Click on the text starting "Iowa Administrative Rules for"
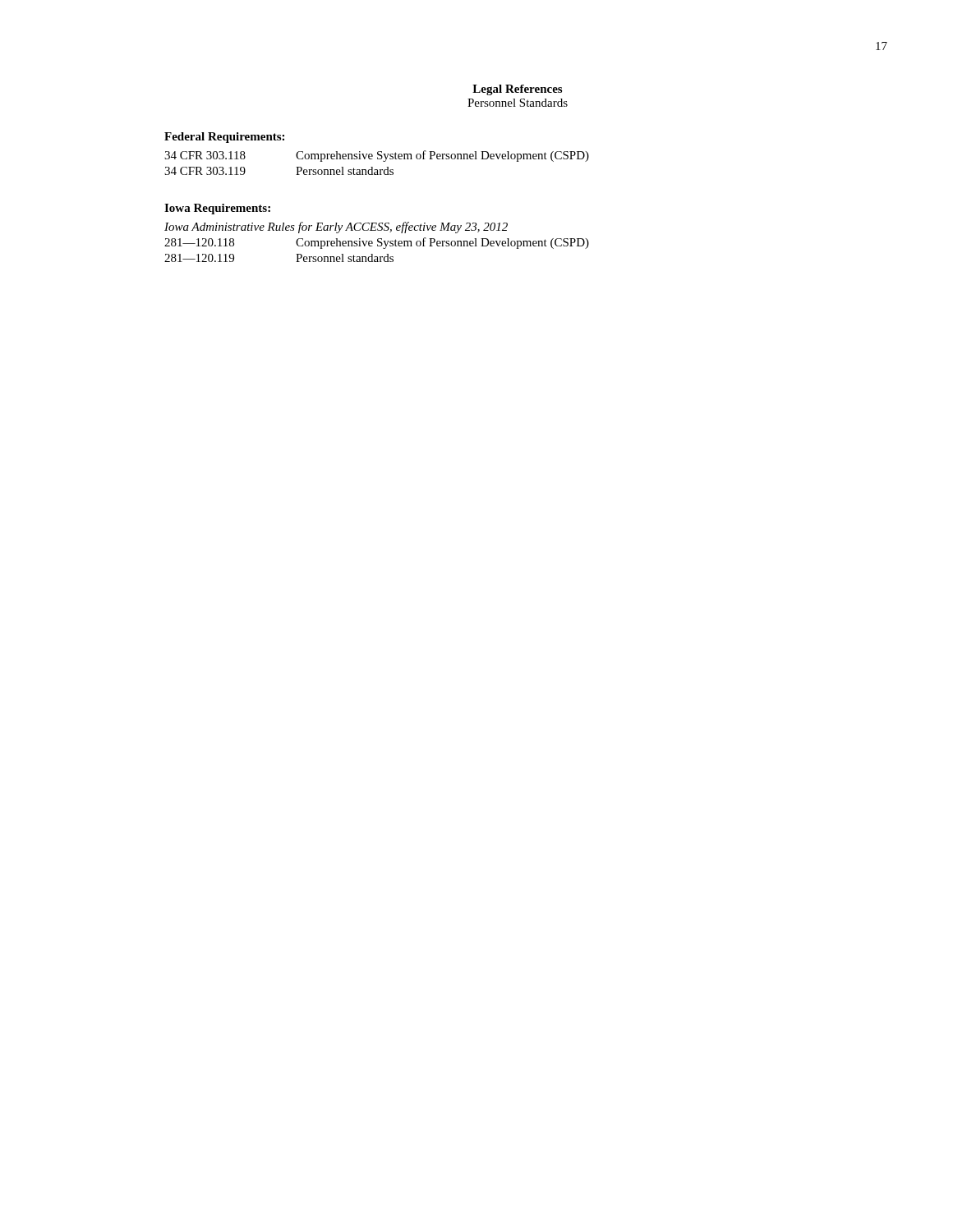953x1232 pixels. (336, 227)
